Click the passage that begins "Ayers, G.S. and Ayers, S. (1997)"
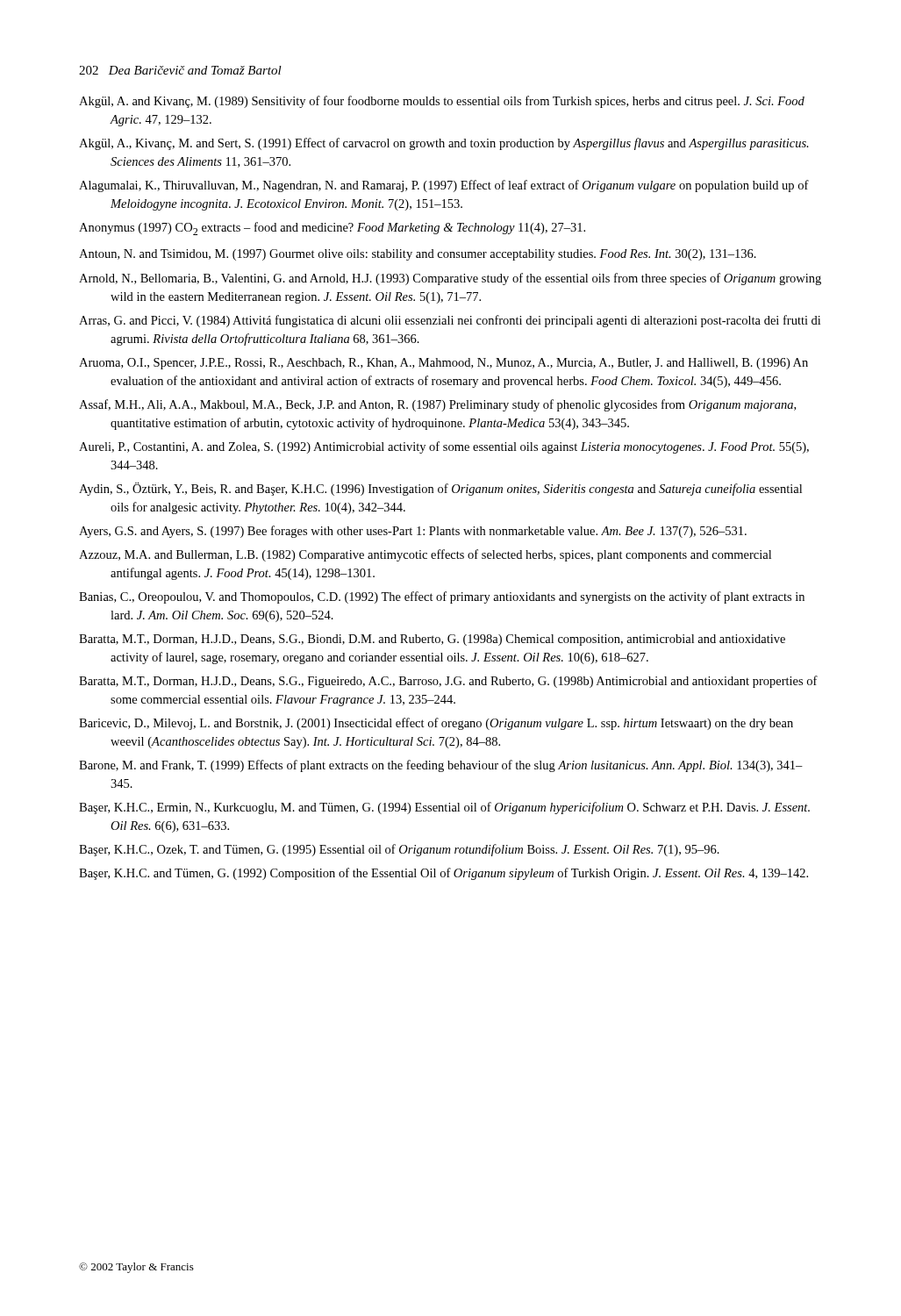This screenshot has height=1316, width=901. tap(413, 531)
